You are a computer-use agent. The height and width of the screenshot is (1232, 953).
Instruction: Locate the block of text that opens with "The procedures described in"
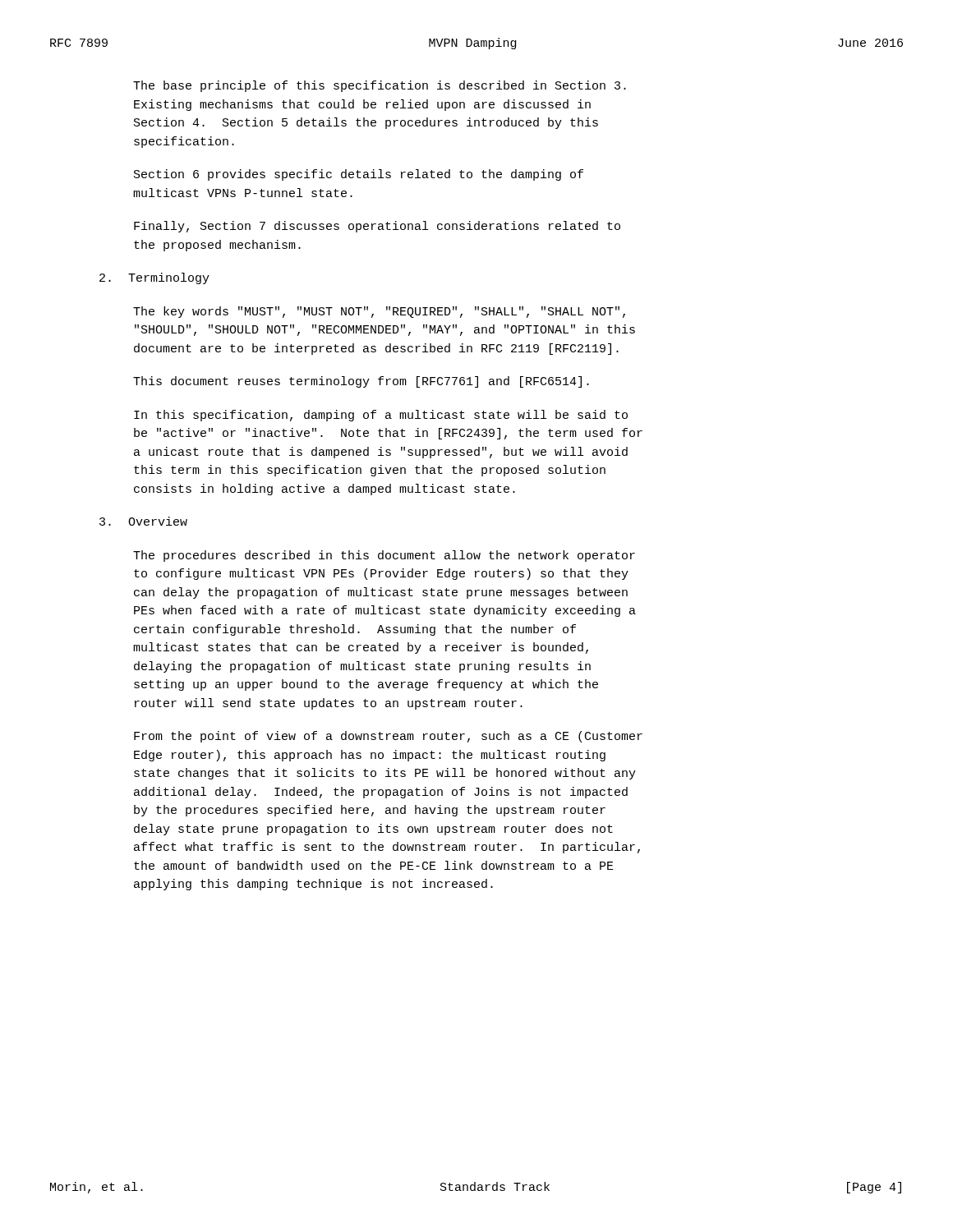(385, 630)
